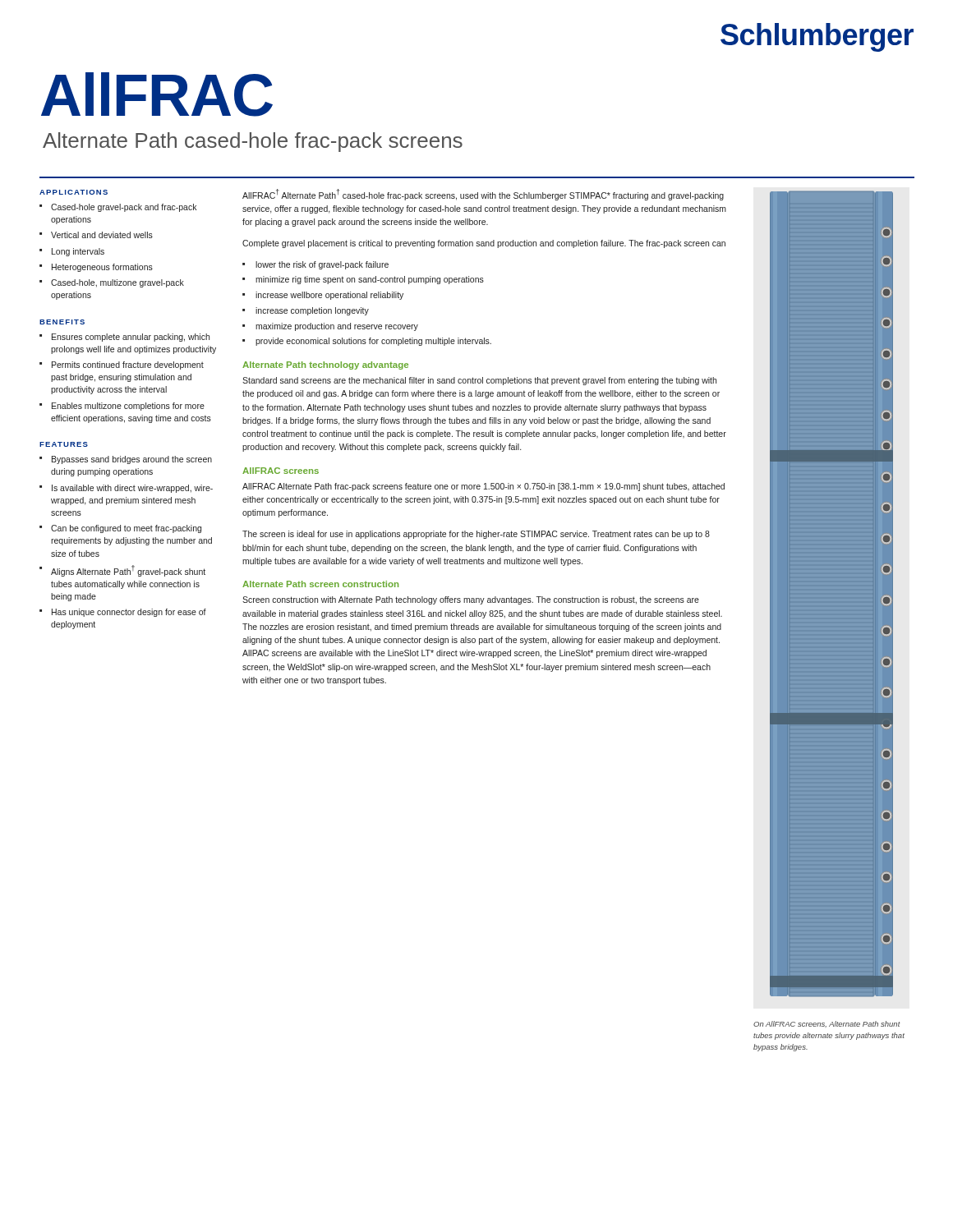953x1232 pixels.
Task: Select the element starting "minimize rig time spent on sand-control pumping"
Action: [x=370, y=280]
